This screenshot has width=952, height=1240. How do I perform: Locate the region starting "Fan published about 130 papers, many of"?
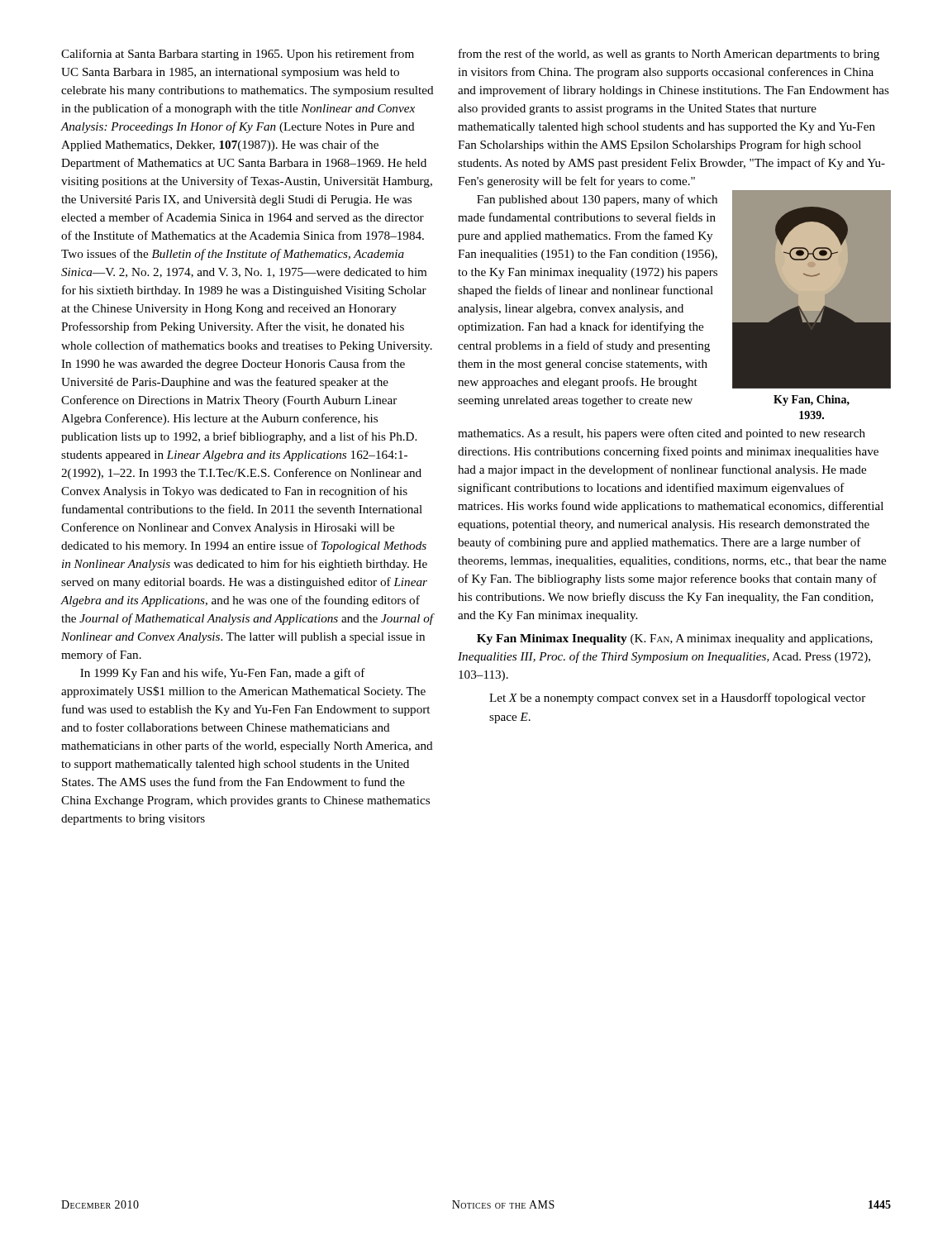(x=588, y=300)
